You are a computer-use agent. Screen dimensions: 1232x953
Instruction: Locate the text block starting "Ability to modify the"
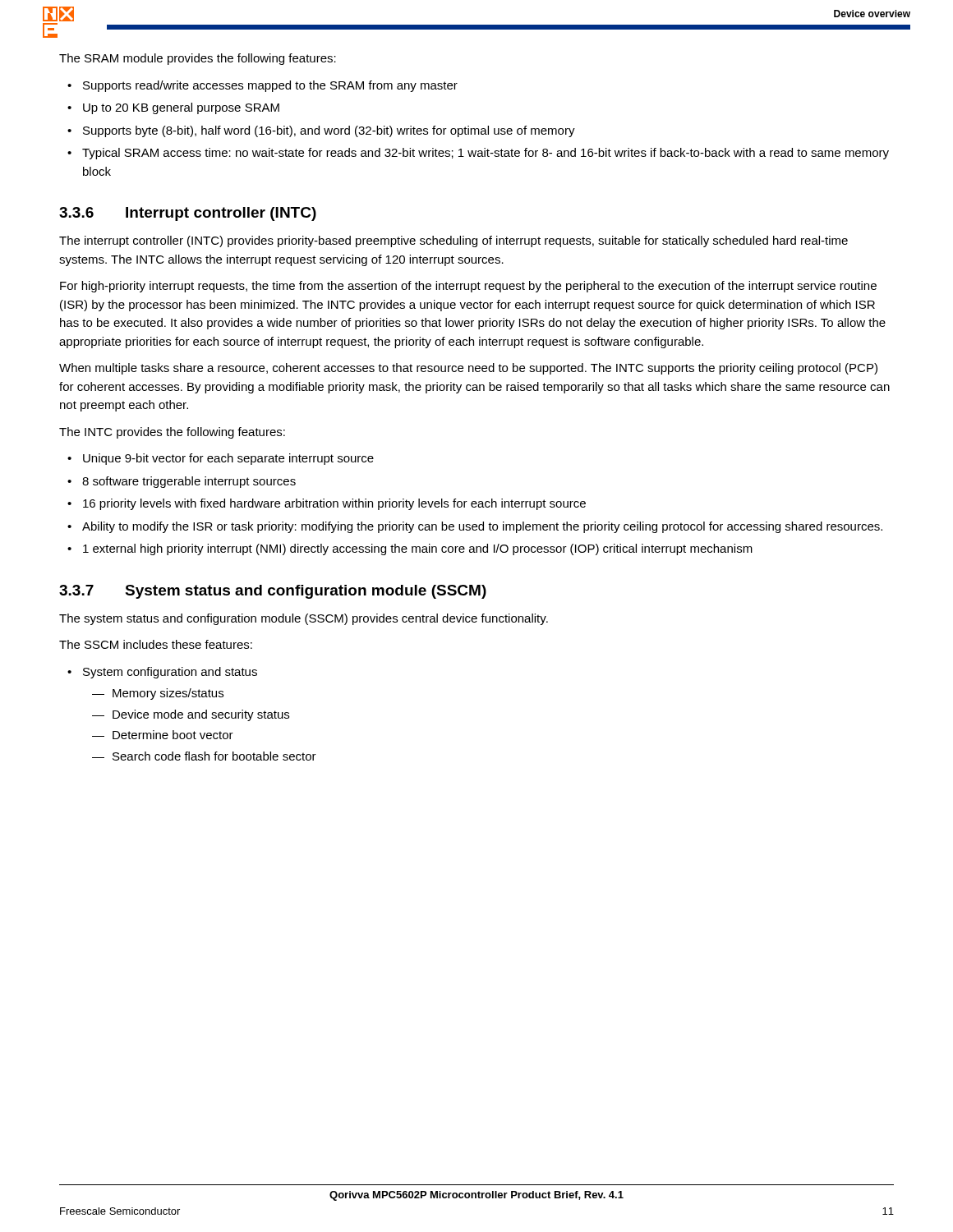tap(483, 526)
